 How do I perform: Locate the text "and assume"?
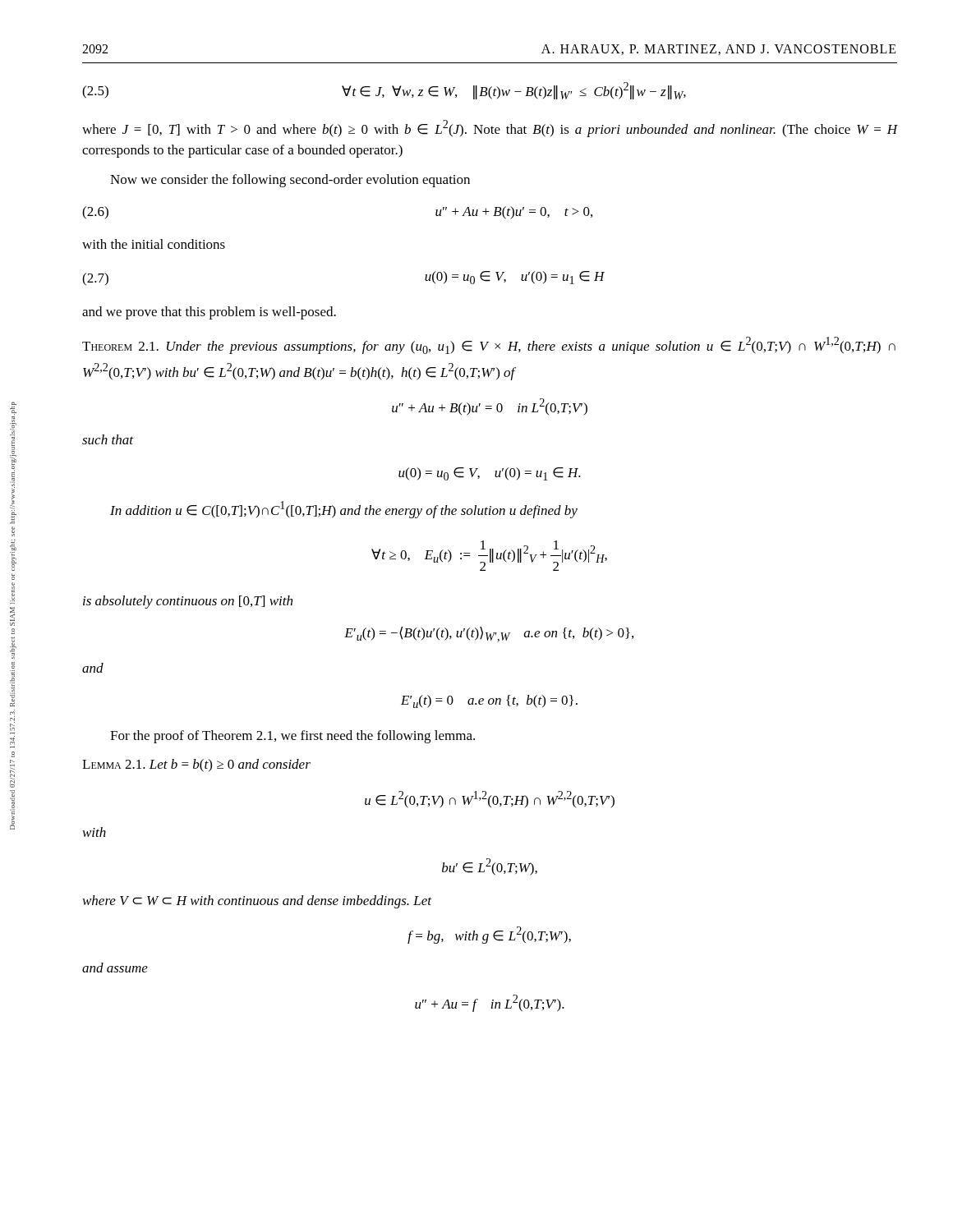[x=115, y=968]
